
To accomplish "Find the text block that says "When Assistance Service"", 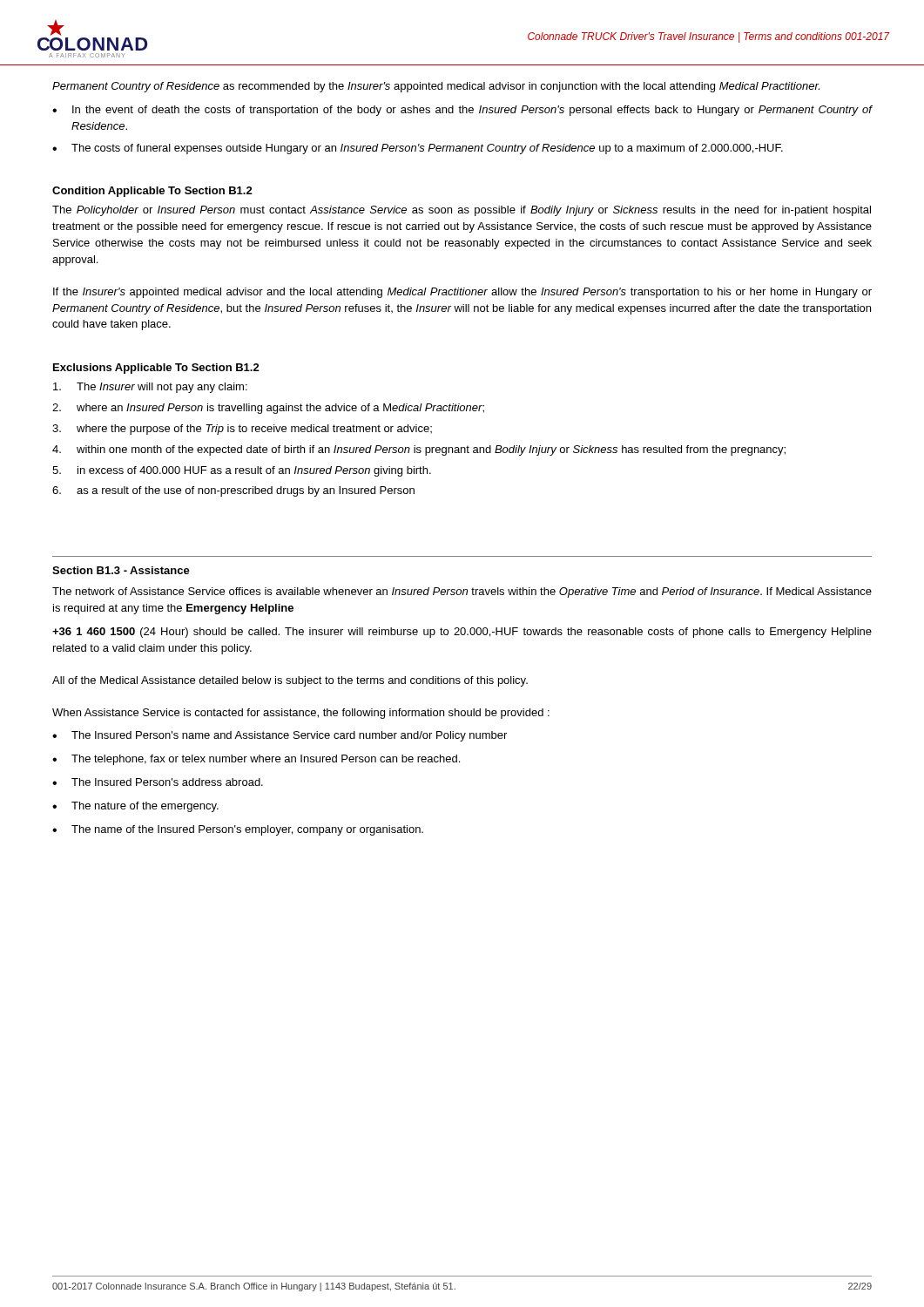I will pos(301,712).
